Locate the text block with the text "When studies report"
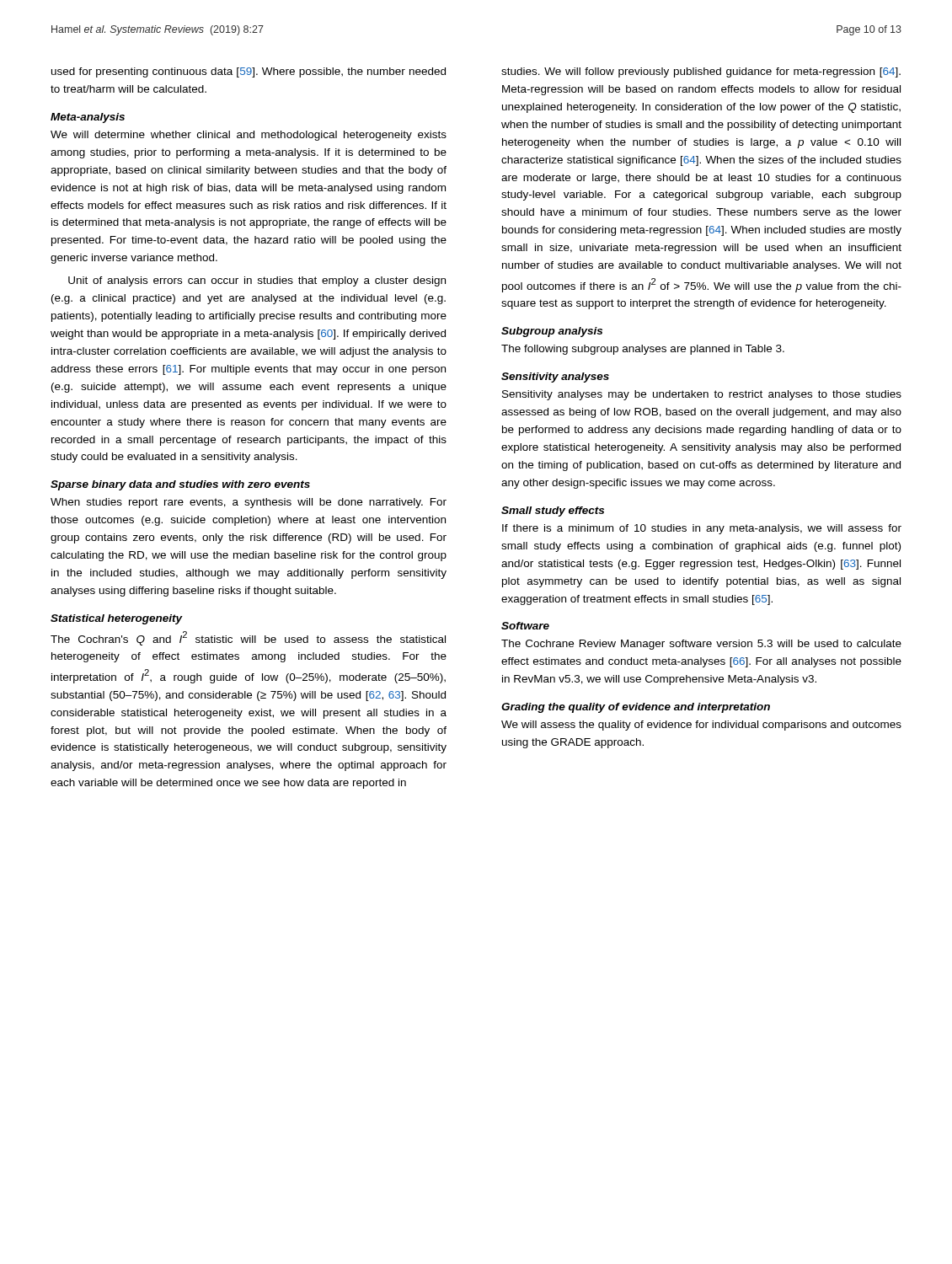 [249, 547]
